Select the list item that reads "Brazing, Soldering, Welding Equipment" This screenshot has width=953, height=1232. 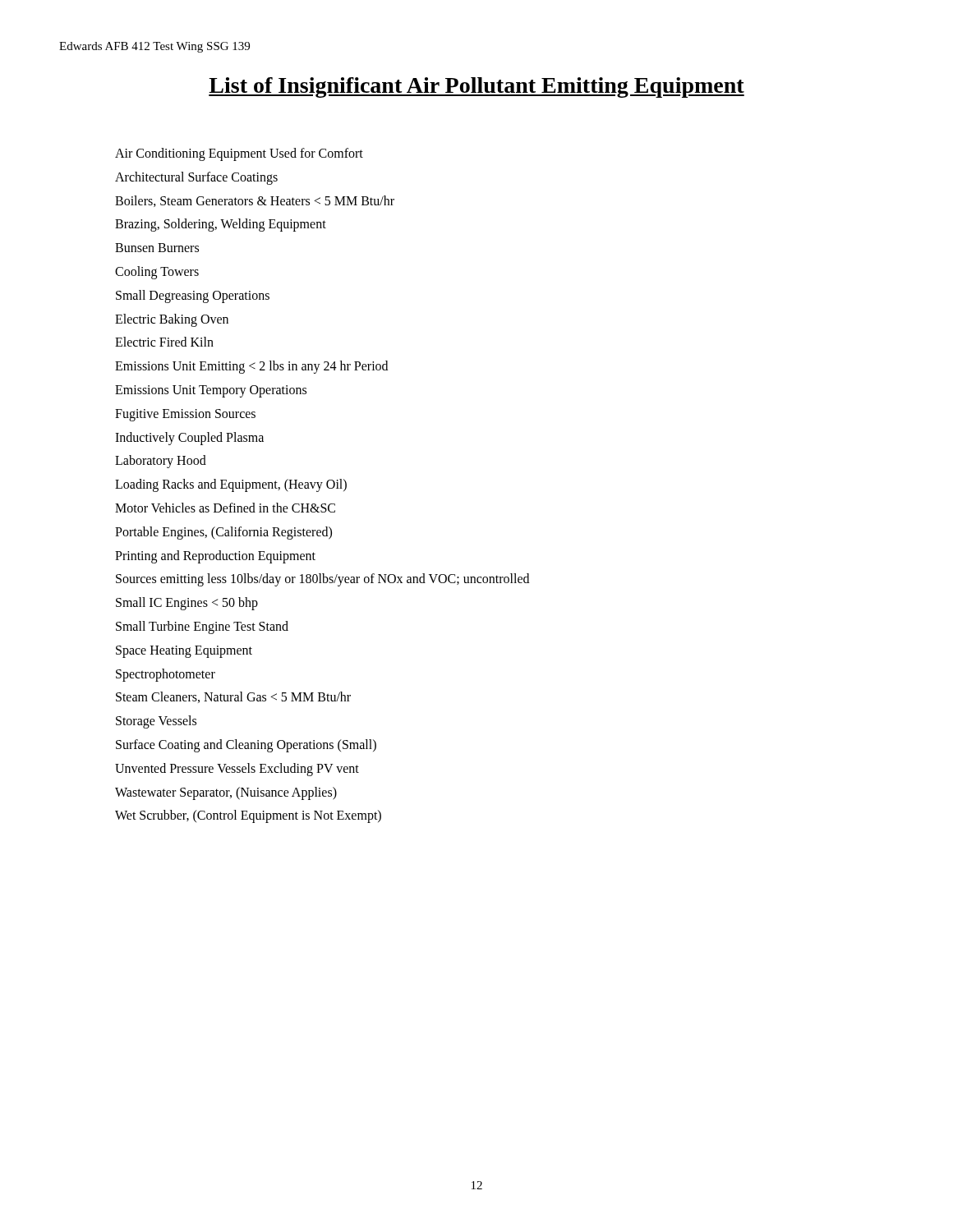pyautogui.click(x=220, y=224)
